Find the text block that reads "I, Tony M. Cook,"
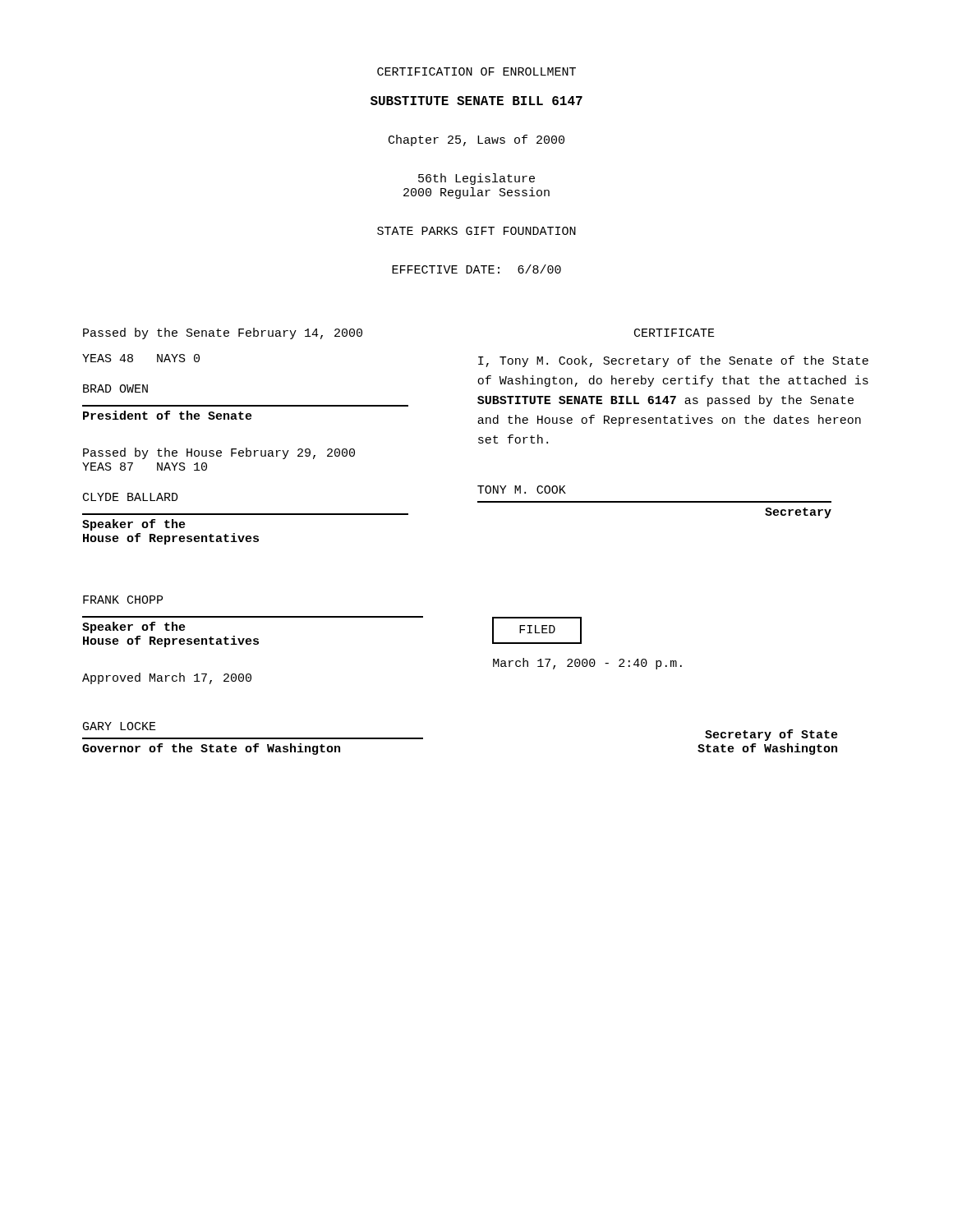This screenshot has width=953, height=1232. 673,401
